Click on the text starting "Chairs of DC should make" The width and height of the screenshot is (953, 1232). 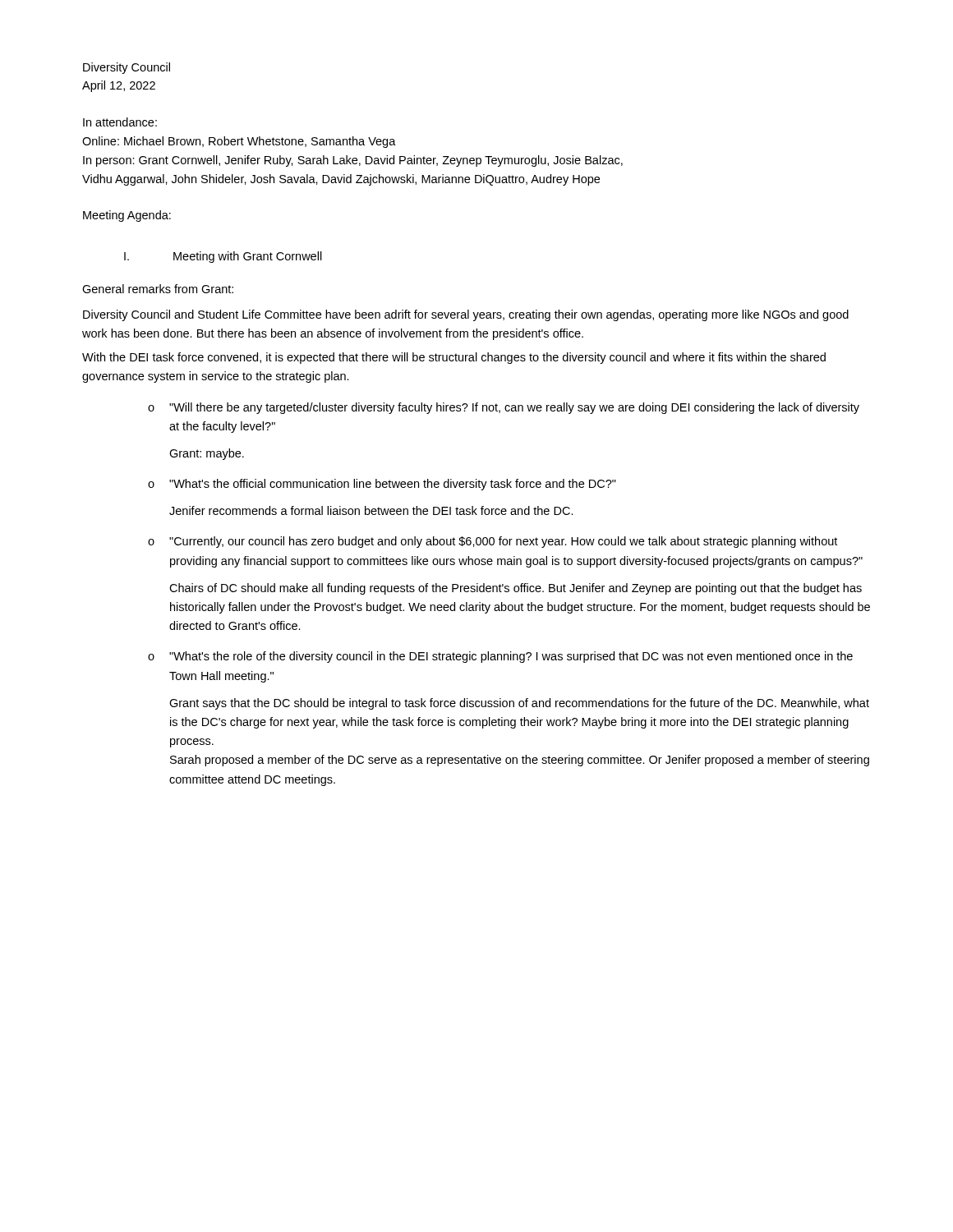pyautogui.click(x=520, y=607)
